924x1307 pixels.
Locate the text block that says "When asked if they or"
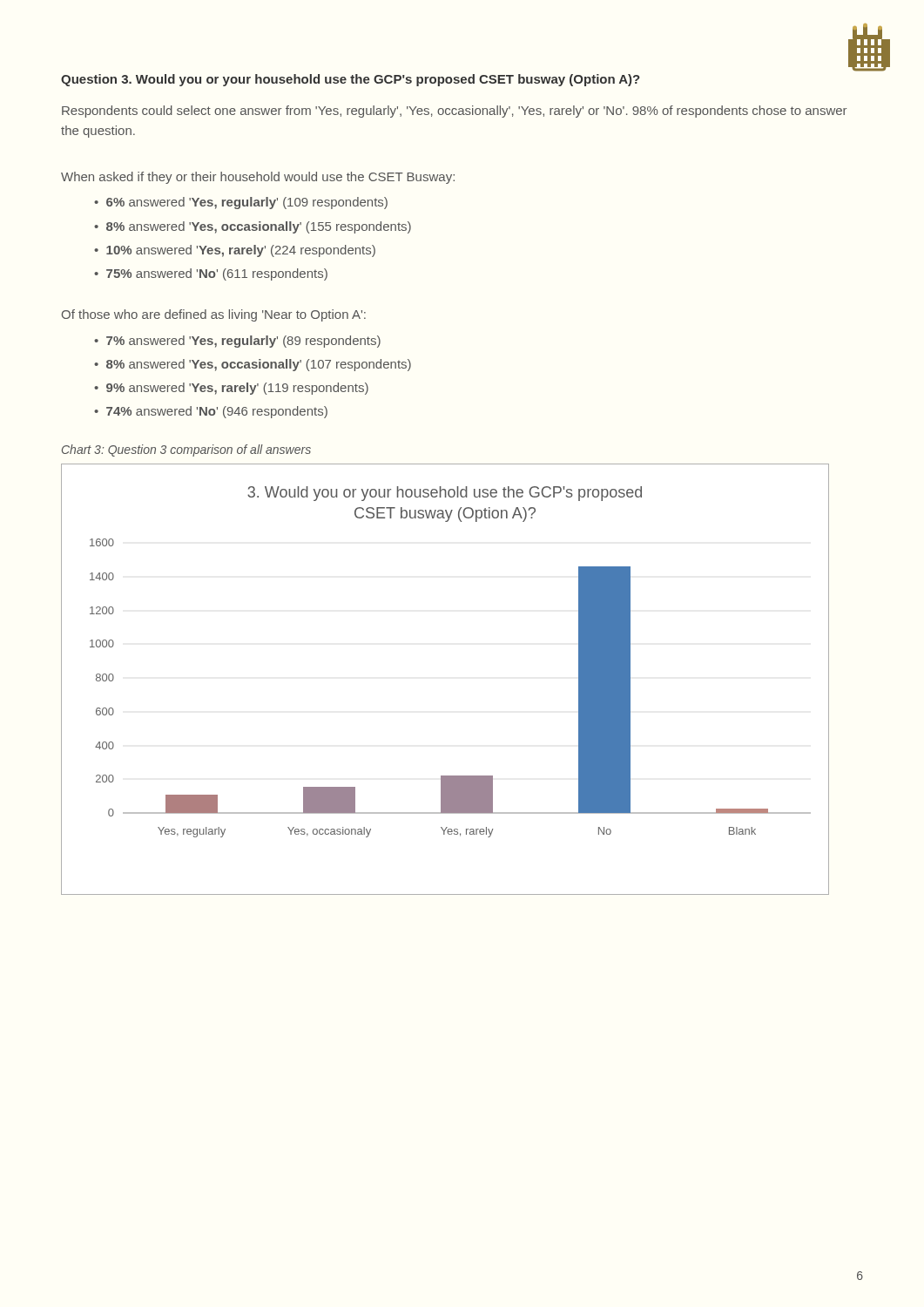tap(258, 176)
